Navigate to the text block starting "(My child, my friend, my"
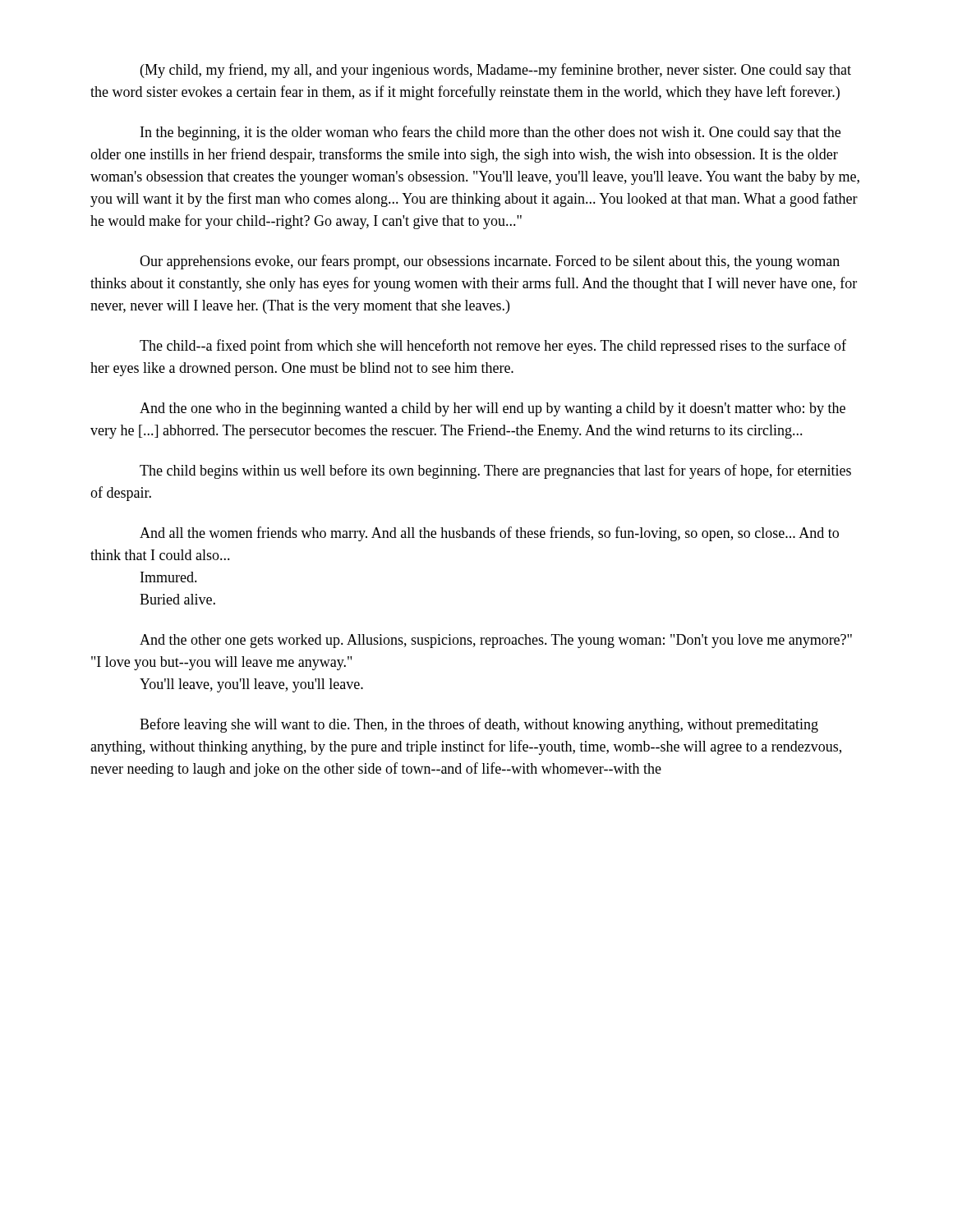The height and width of the screenshot is (1232, 953). coord(476,81)
